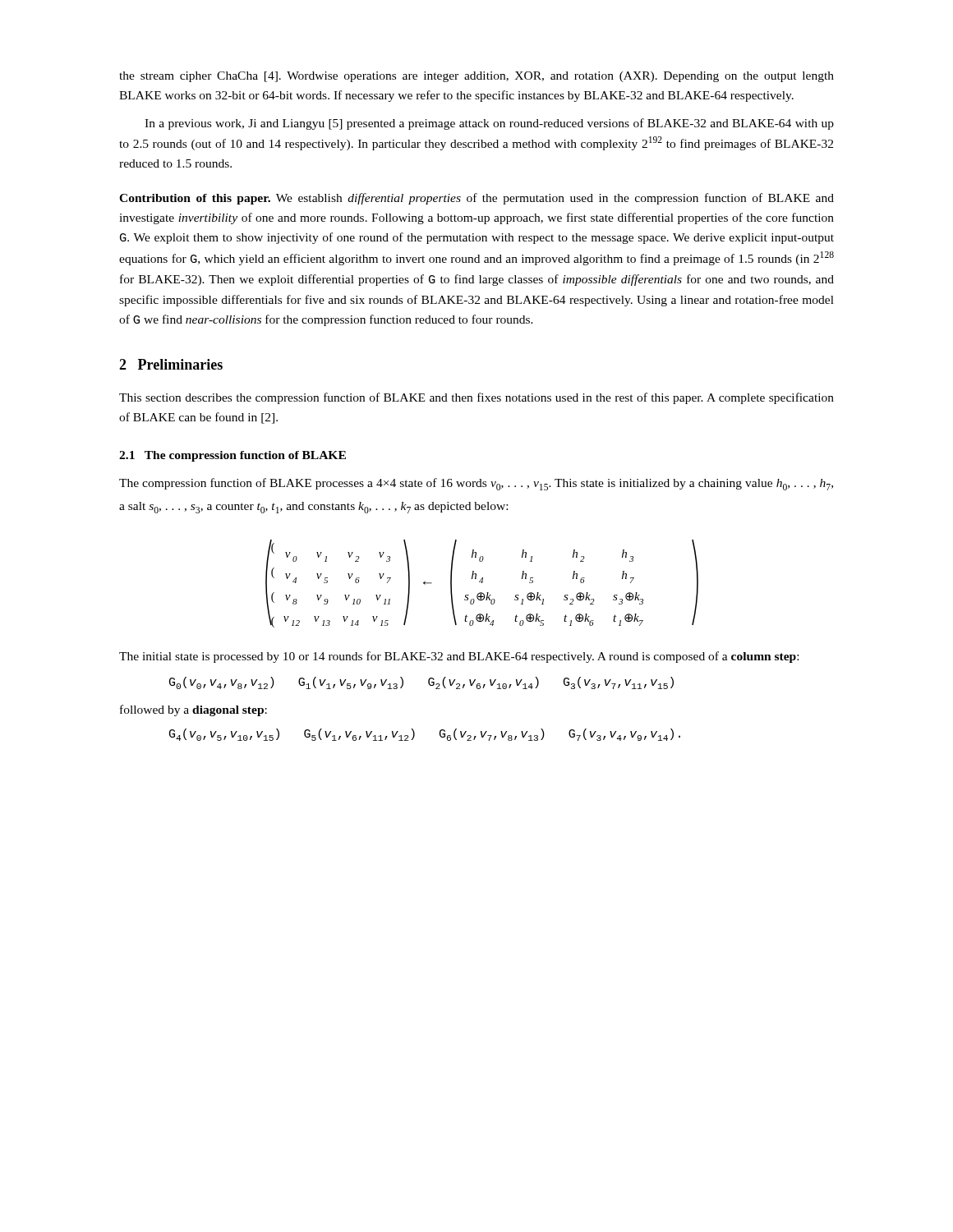Select the section header containing "2 Preliminaries"
Viewport: 953px width, 1232px height.
click(171, 365)
